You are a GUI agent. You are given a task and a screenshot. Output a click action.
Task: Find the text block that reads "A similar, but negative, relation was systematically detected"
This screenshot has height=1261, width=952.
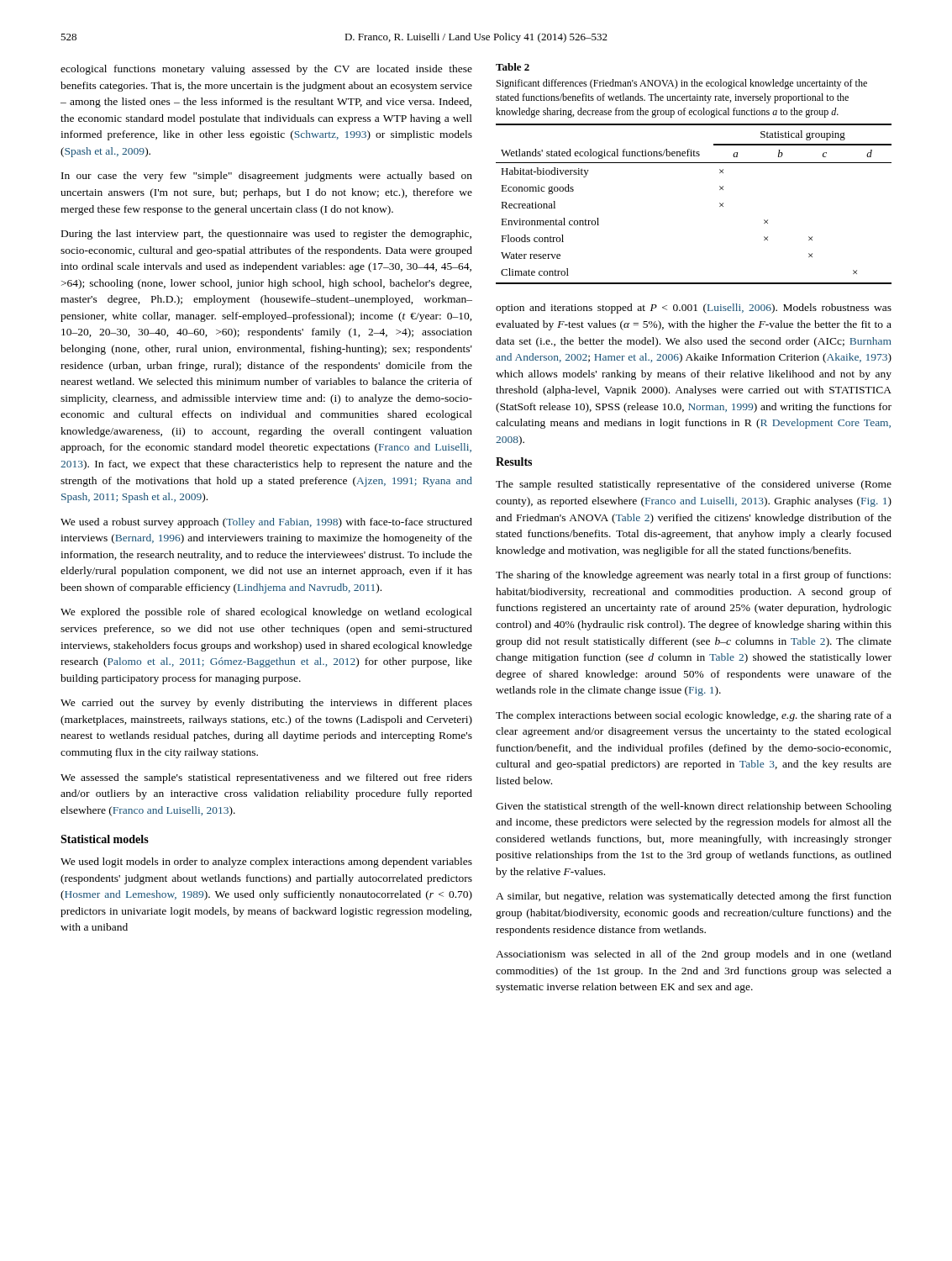point(694,913)
